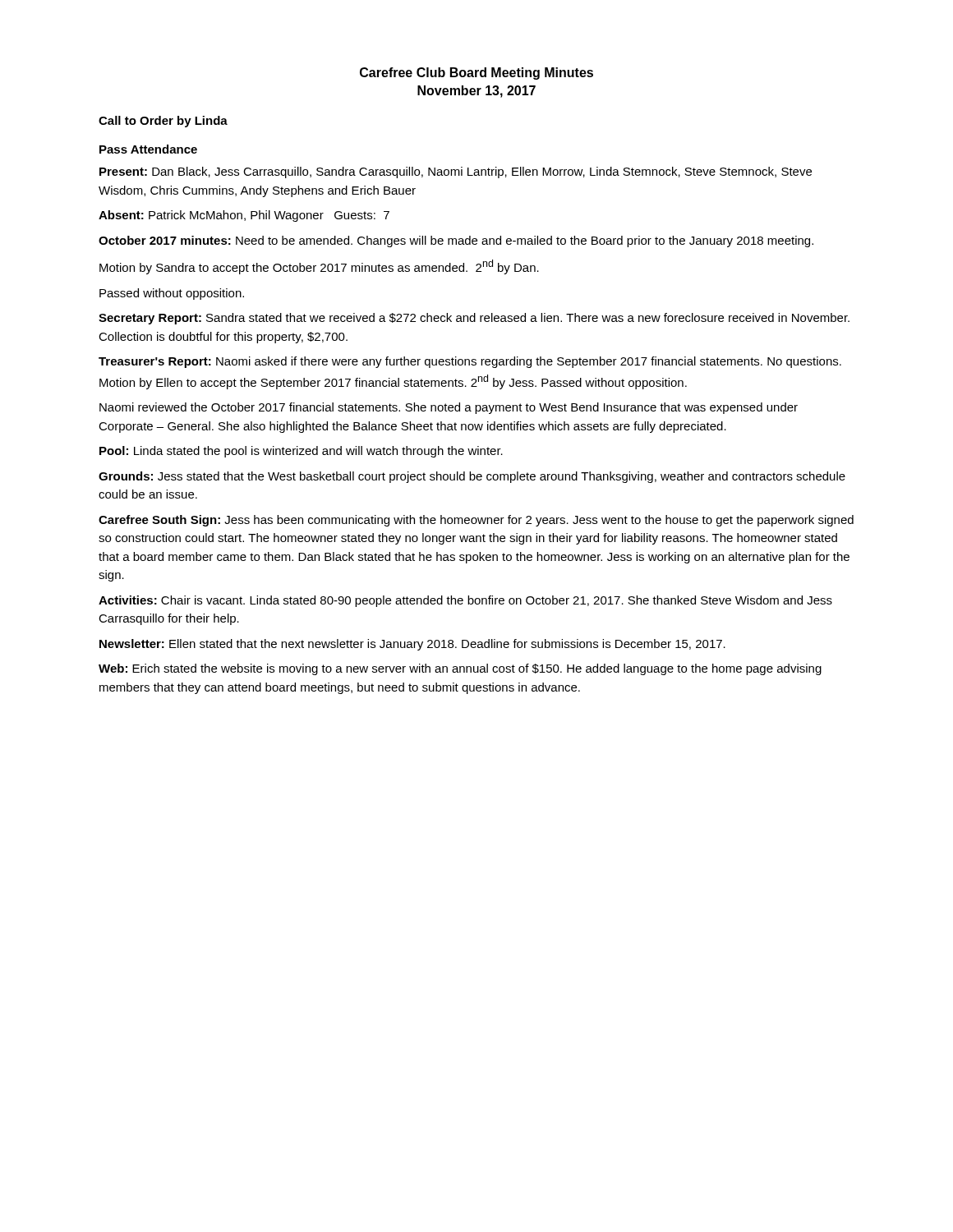Screen dimensions: 1232x953
Task: Locate the text block that says "October 2017 minutes: Need"
Action: (456, 240)
